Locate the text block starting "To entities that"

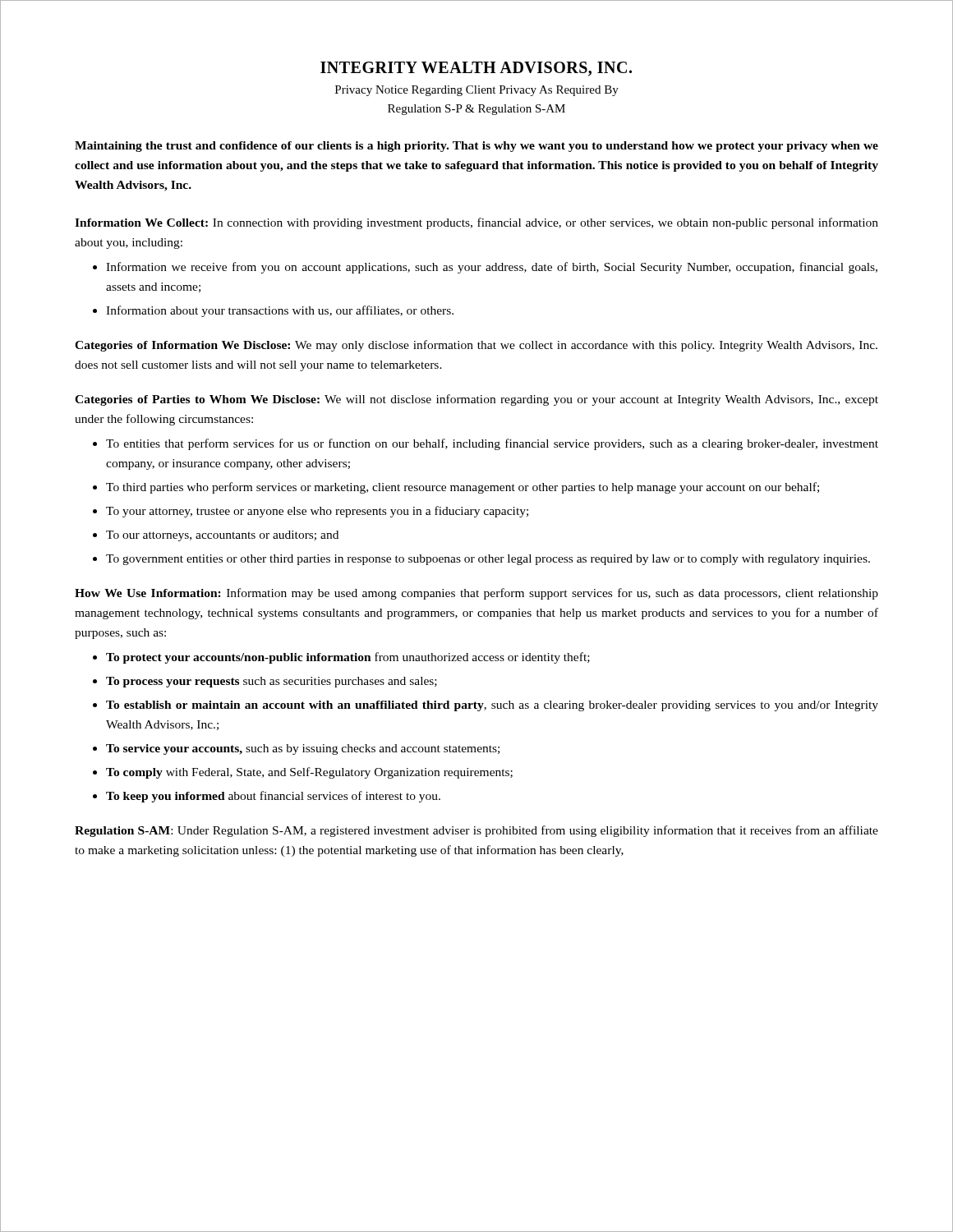click(492, 453)
